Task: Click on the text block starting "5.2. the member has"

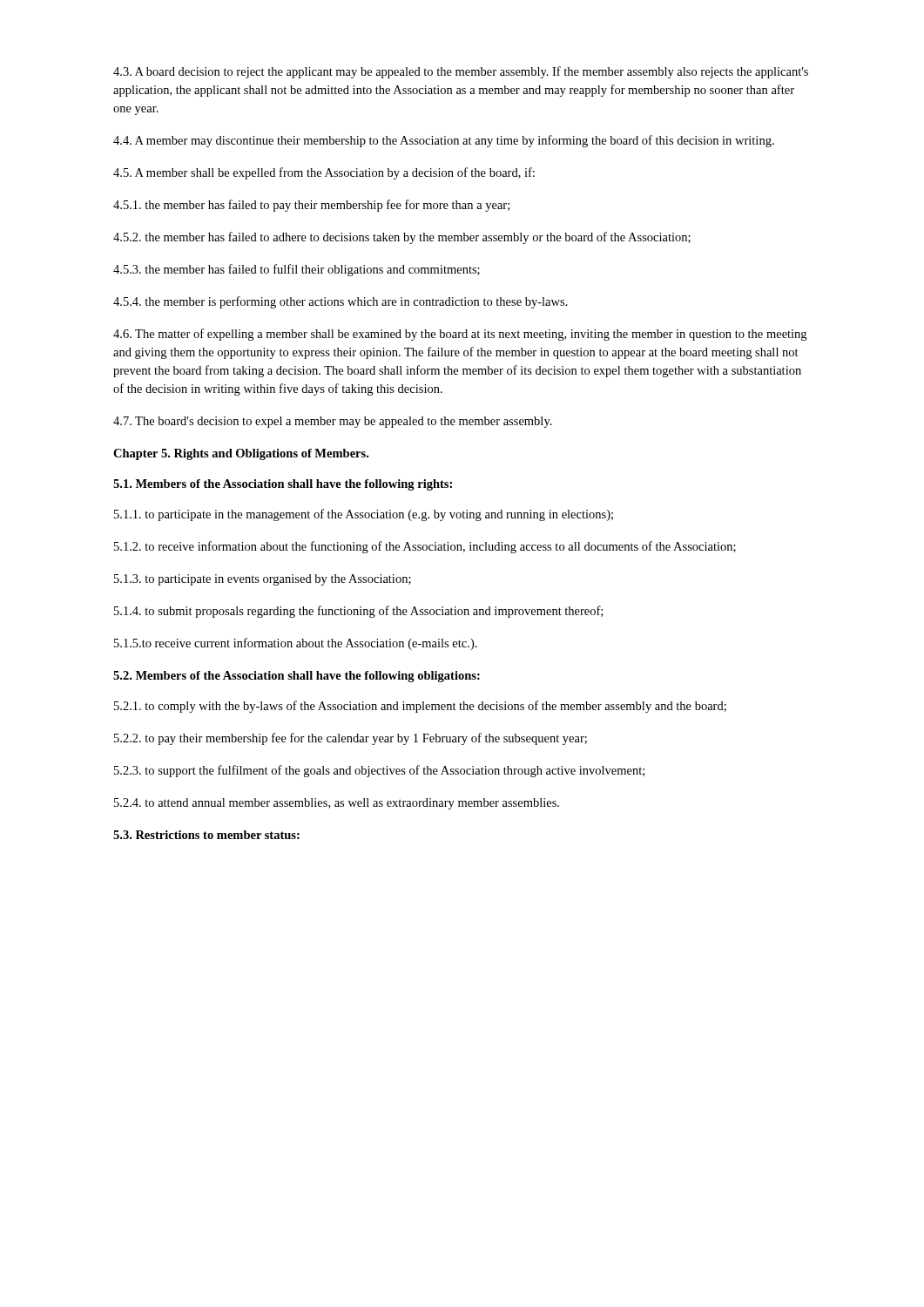Action: [x=402, y=237]
